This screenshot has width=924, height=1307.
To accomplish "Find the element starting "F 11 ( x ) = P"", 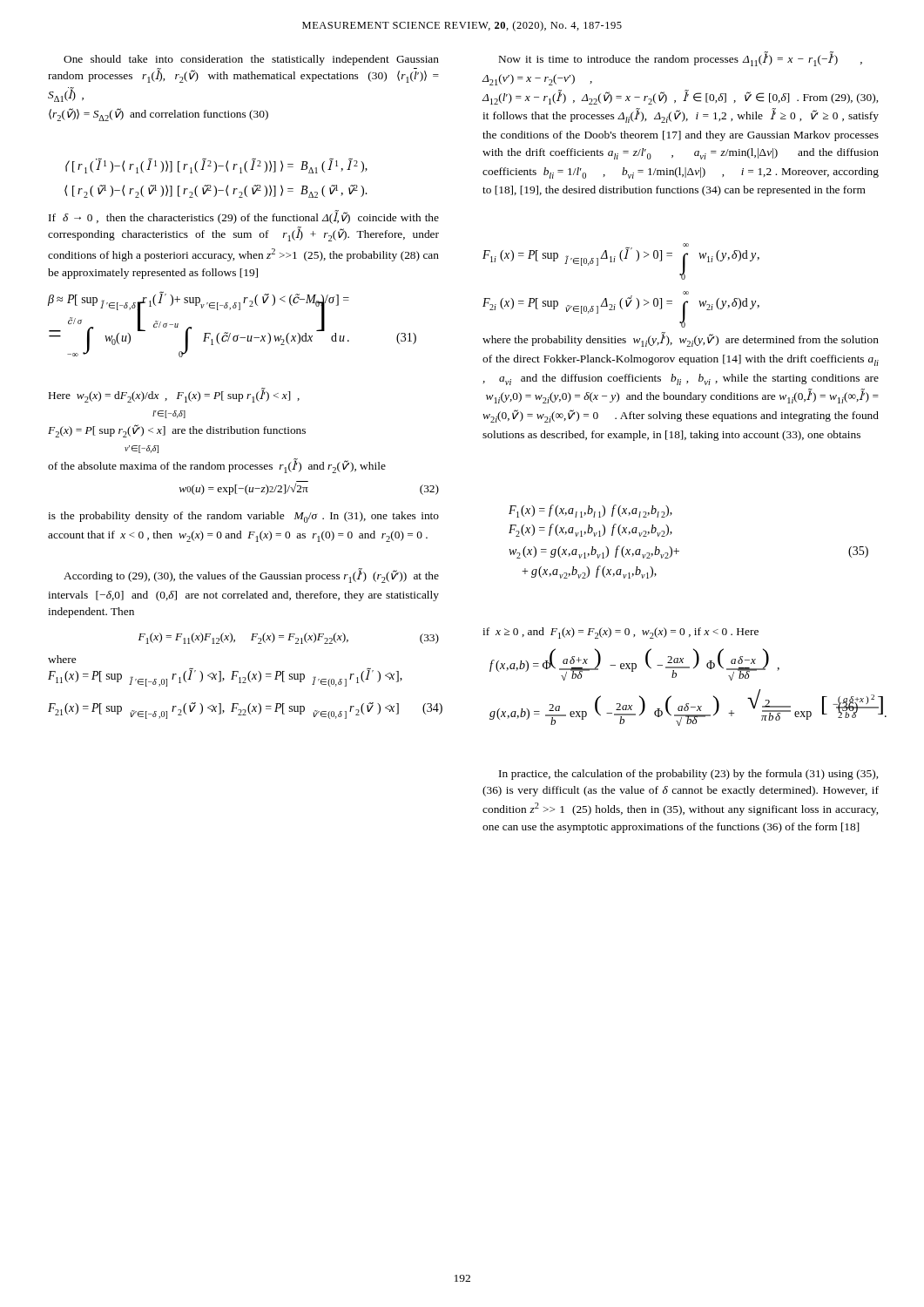I will [243, 708].
